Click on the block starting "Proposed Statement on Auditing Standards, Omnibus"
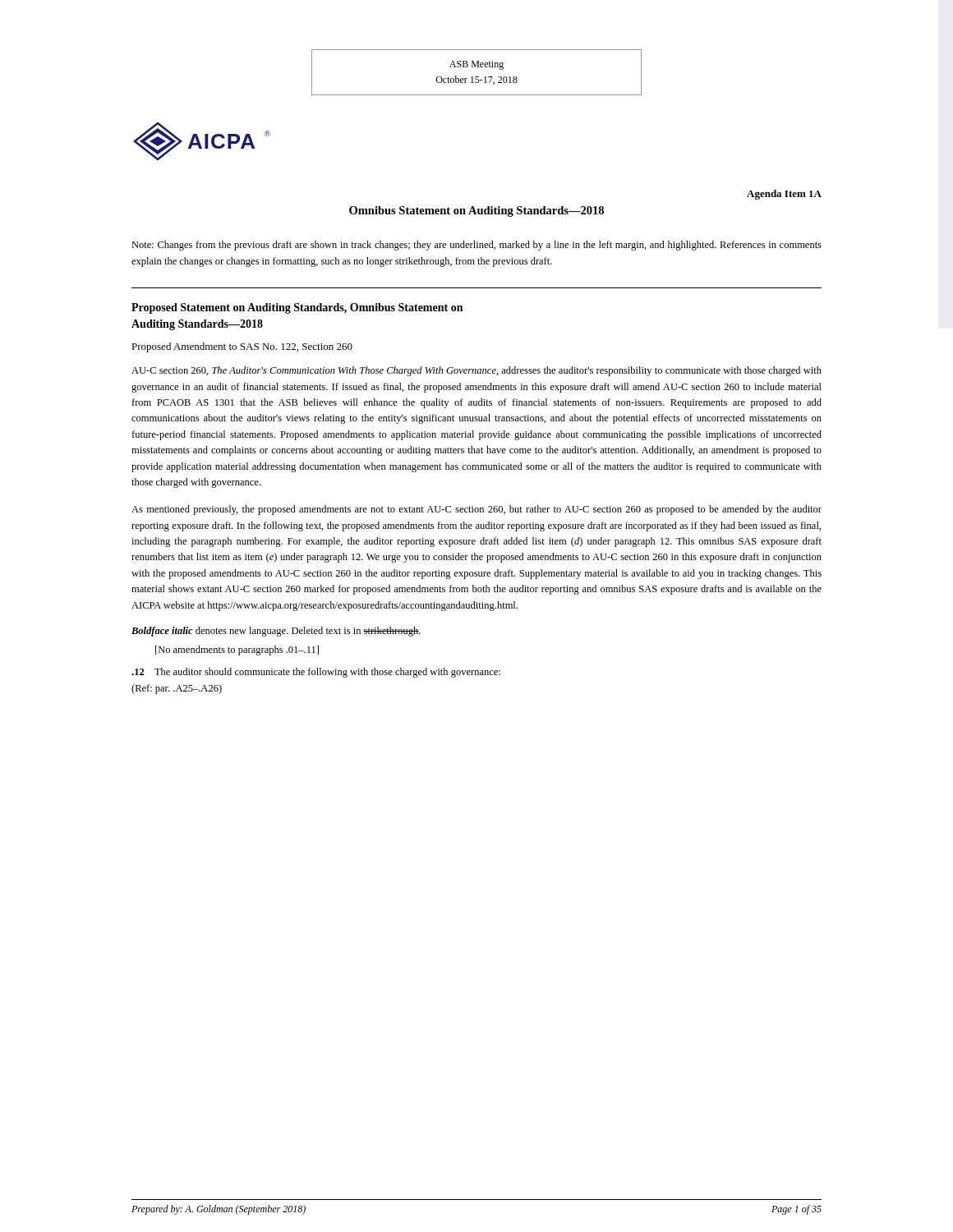 297,316
